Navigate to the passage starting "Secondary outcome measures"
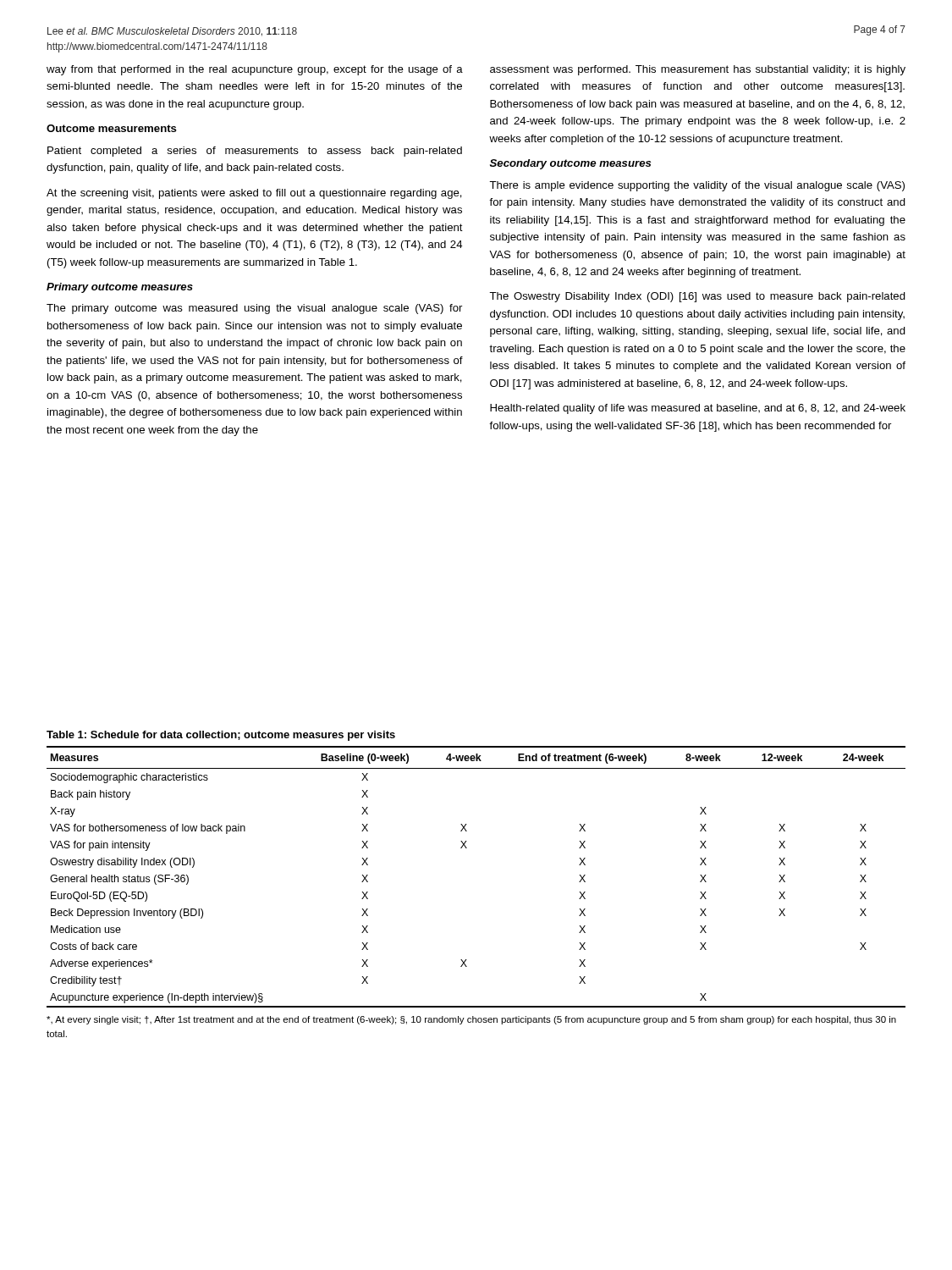The image size is (952, 1270). pyautogui.click(x=570, y=163)
